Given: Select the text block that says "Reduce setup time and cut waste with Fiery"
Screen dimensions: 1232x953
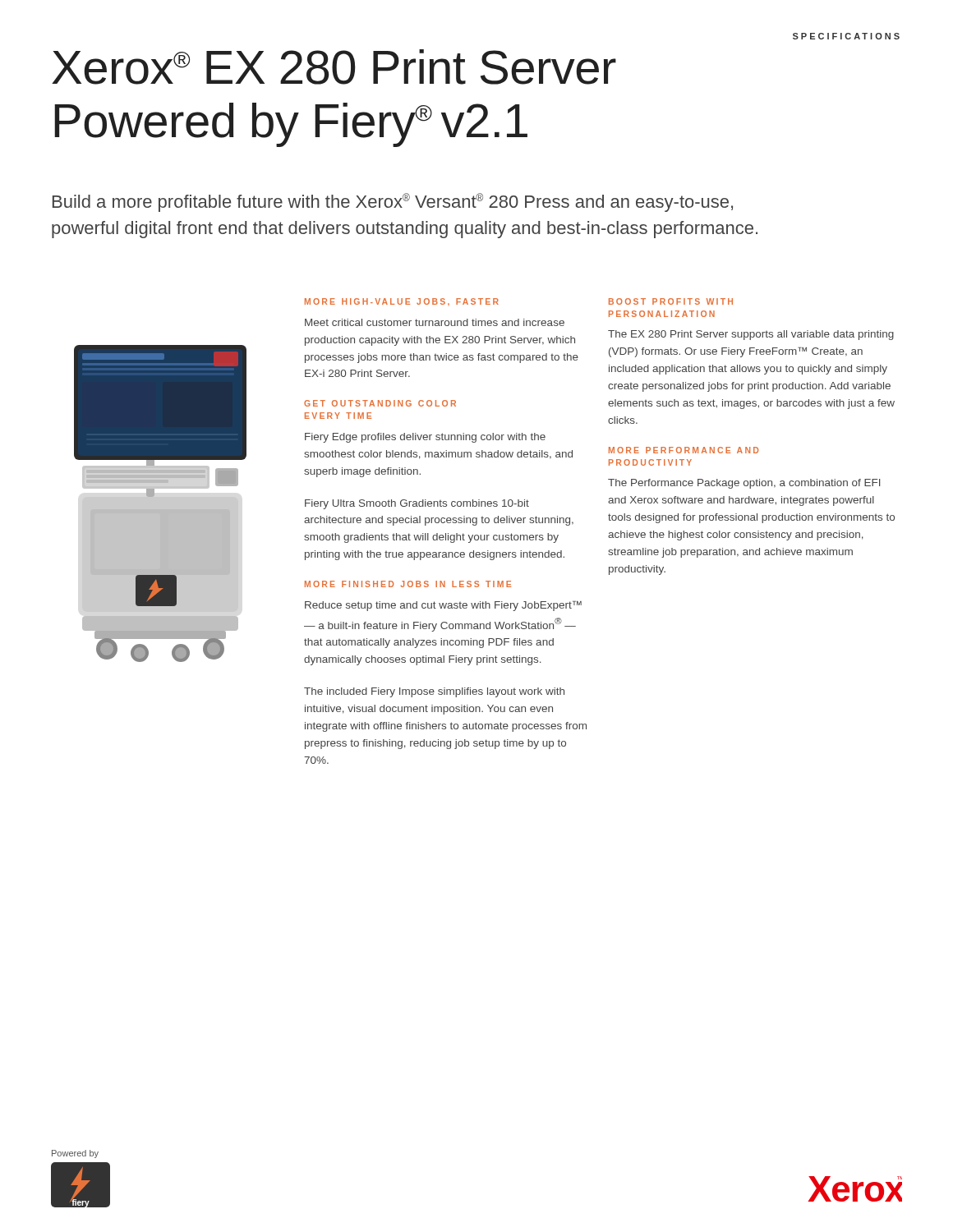Looking at the screenshot, I should [443, 632].
